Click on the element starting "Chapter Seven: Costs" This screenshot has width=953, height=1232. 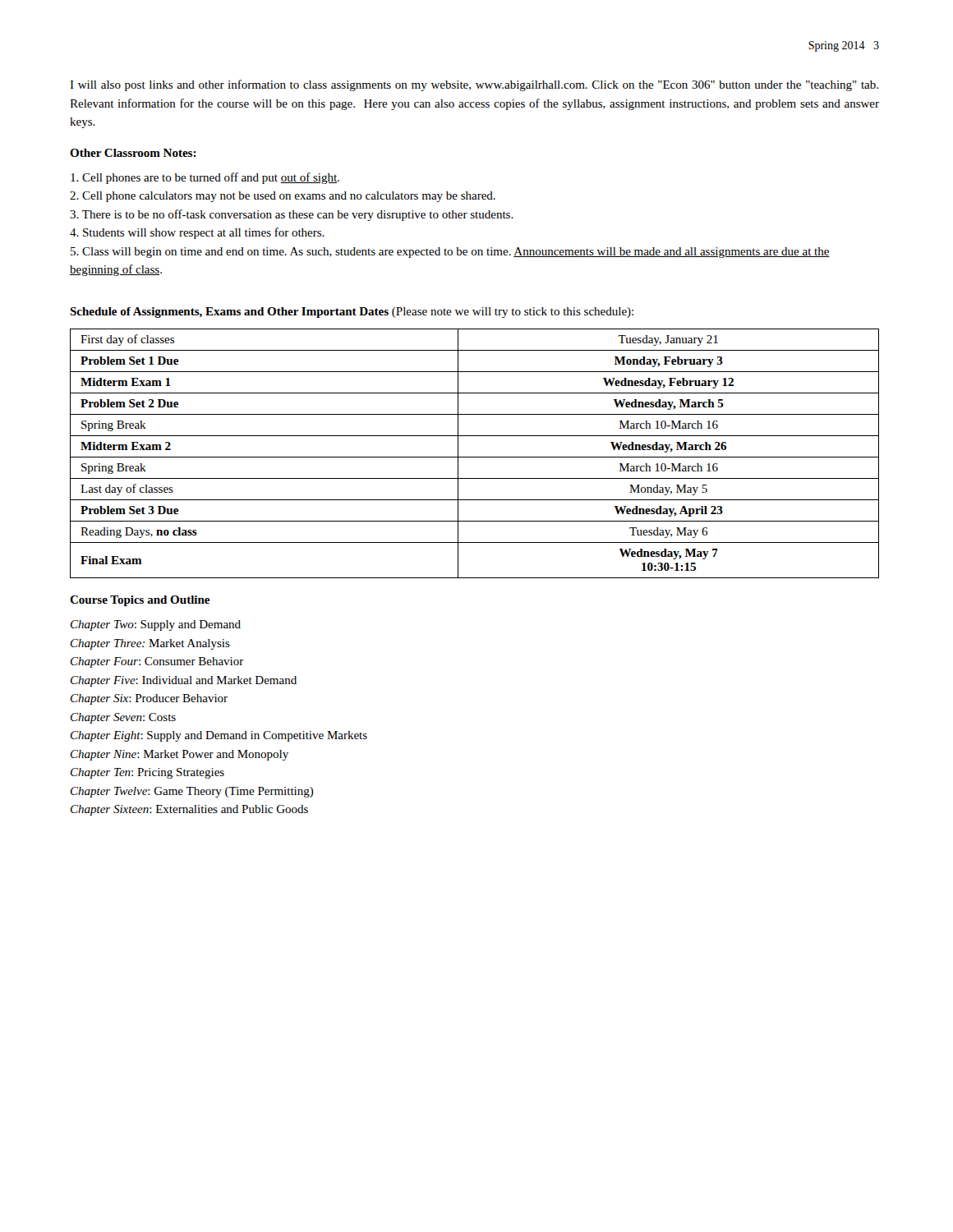(x=123, y=717)
